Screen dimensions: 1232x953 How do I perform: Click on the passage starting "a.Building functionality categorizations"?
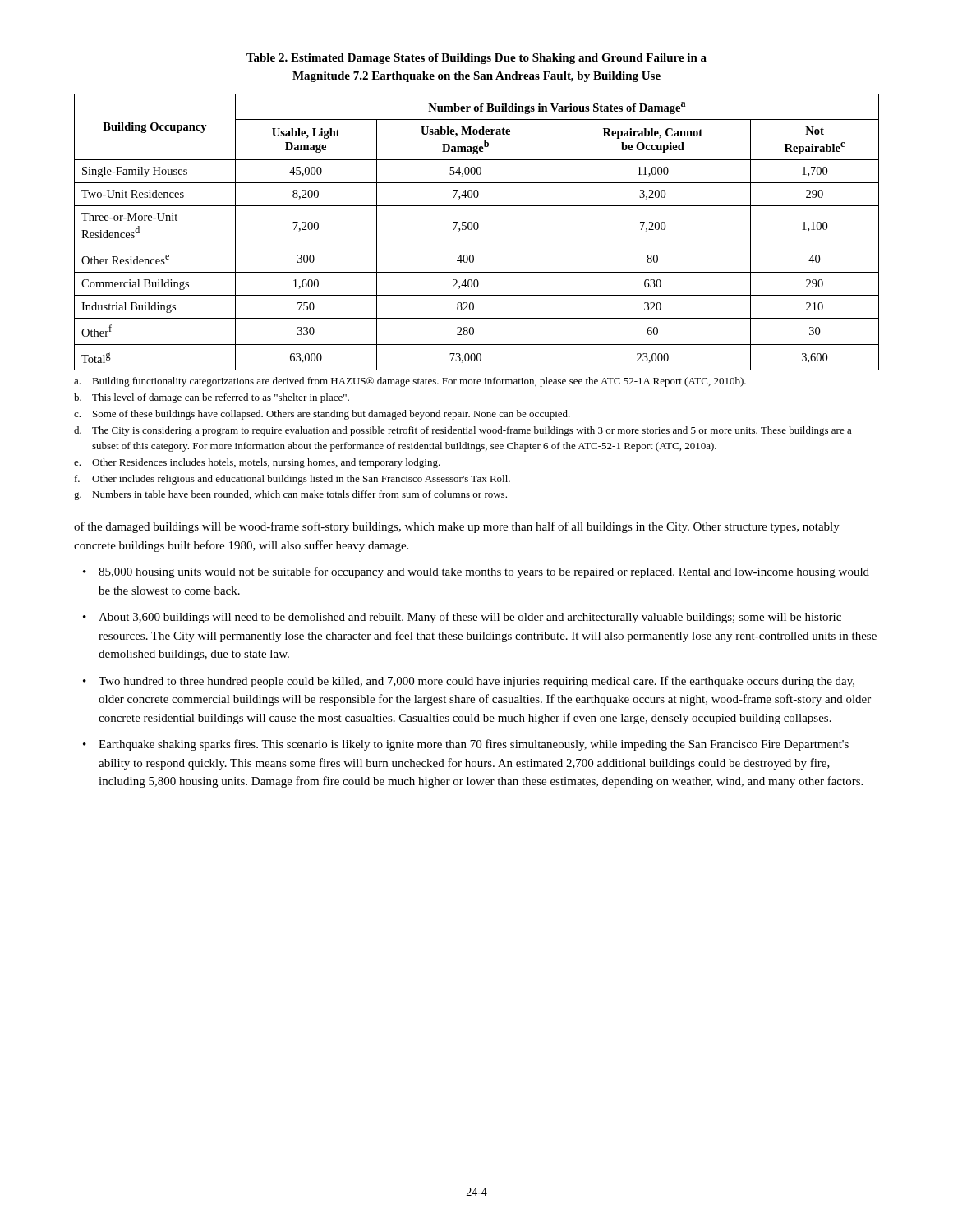(476, 382)
